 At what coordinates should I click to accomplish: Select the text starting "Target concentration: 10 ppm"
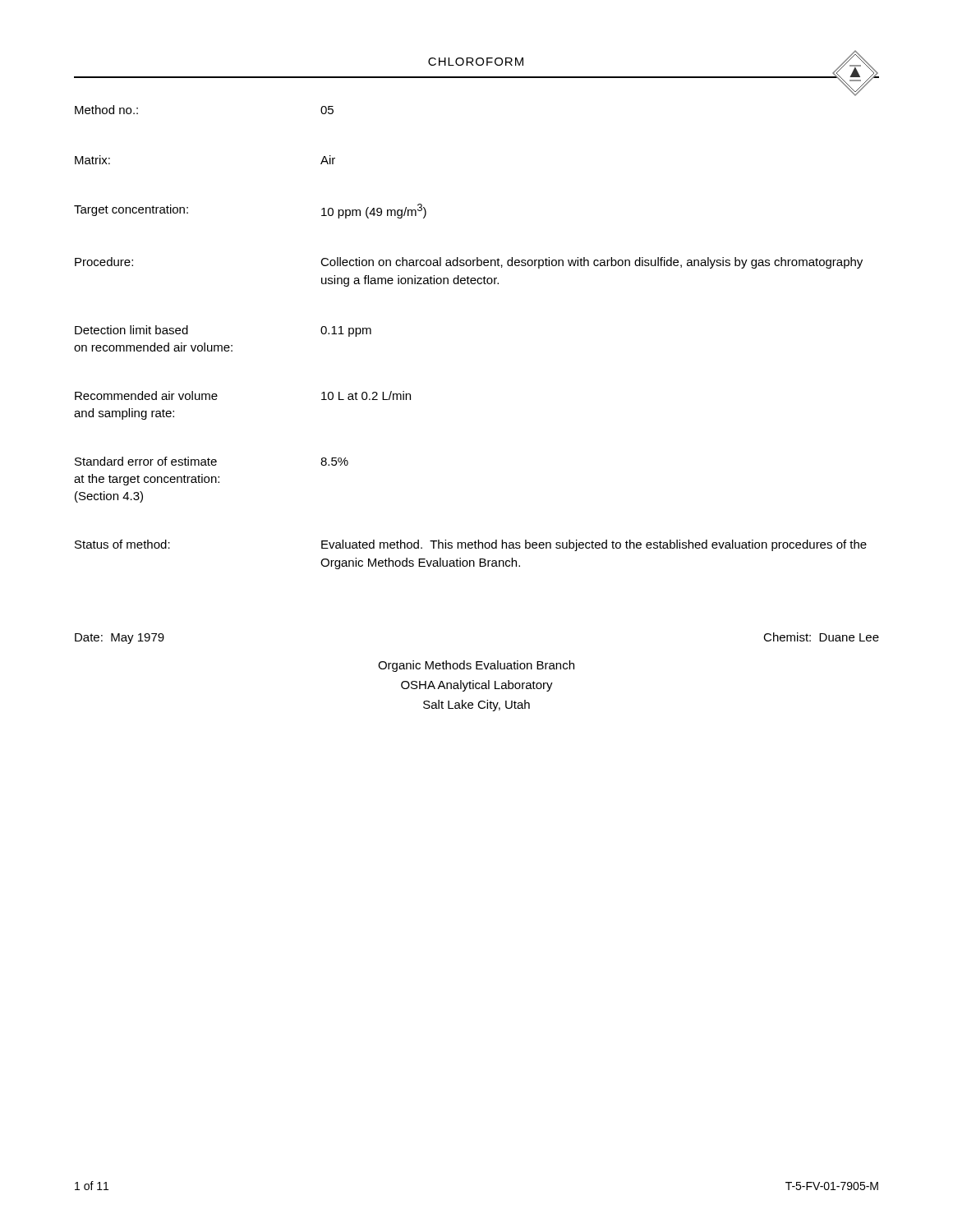(x=126, y=211)
